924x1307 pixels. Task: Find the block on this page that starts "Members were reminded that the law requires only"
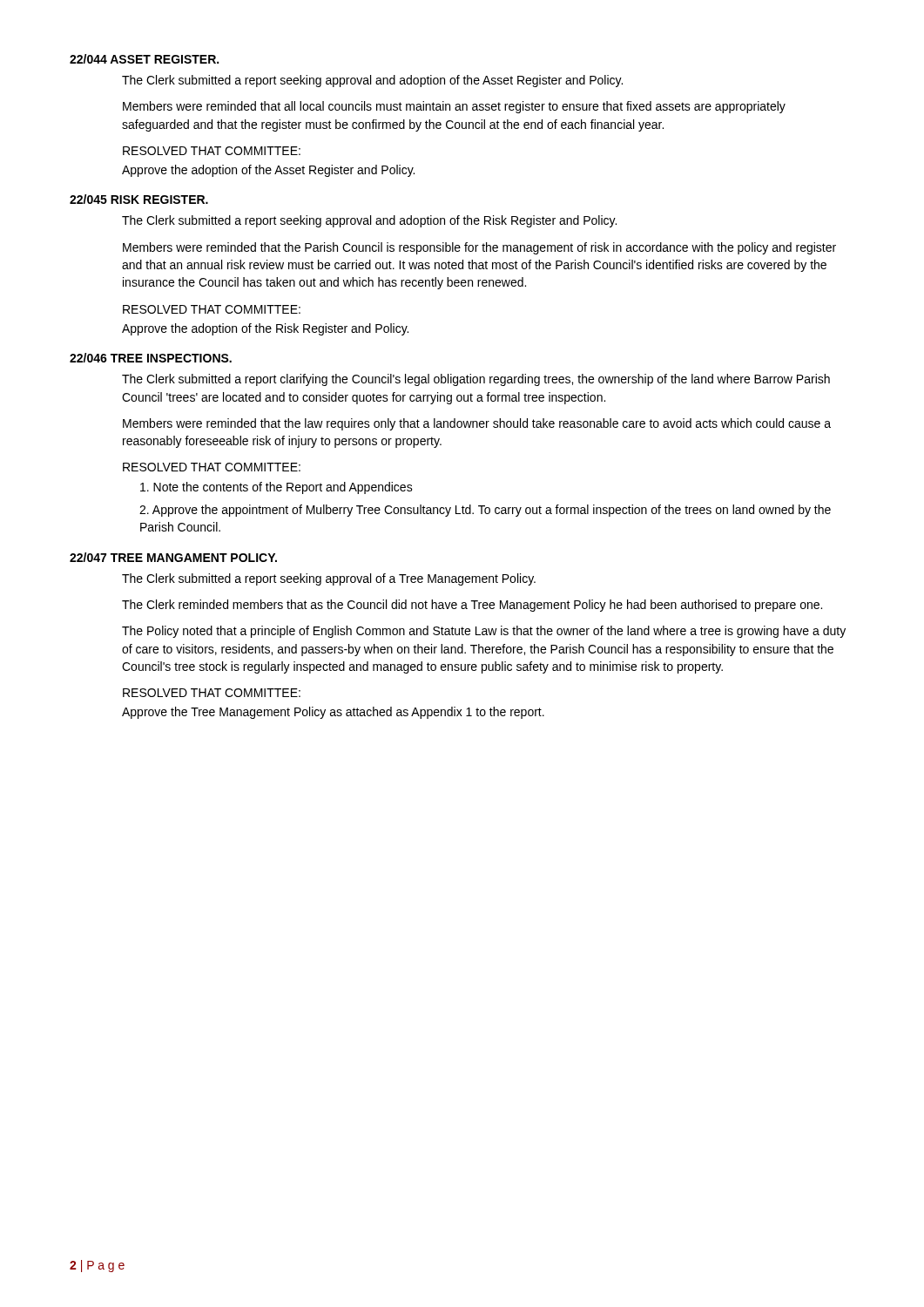(x=476, y=432)
